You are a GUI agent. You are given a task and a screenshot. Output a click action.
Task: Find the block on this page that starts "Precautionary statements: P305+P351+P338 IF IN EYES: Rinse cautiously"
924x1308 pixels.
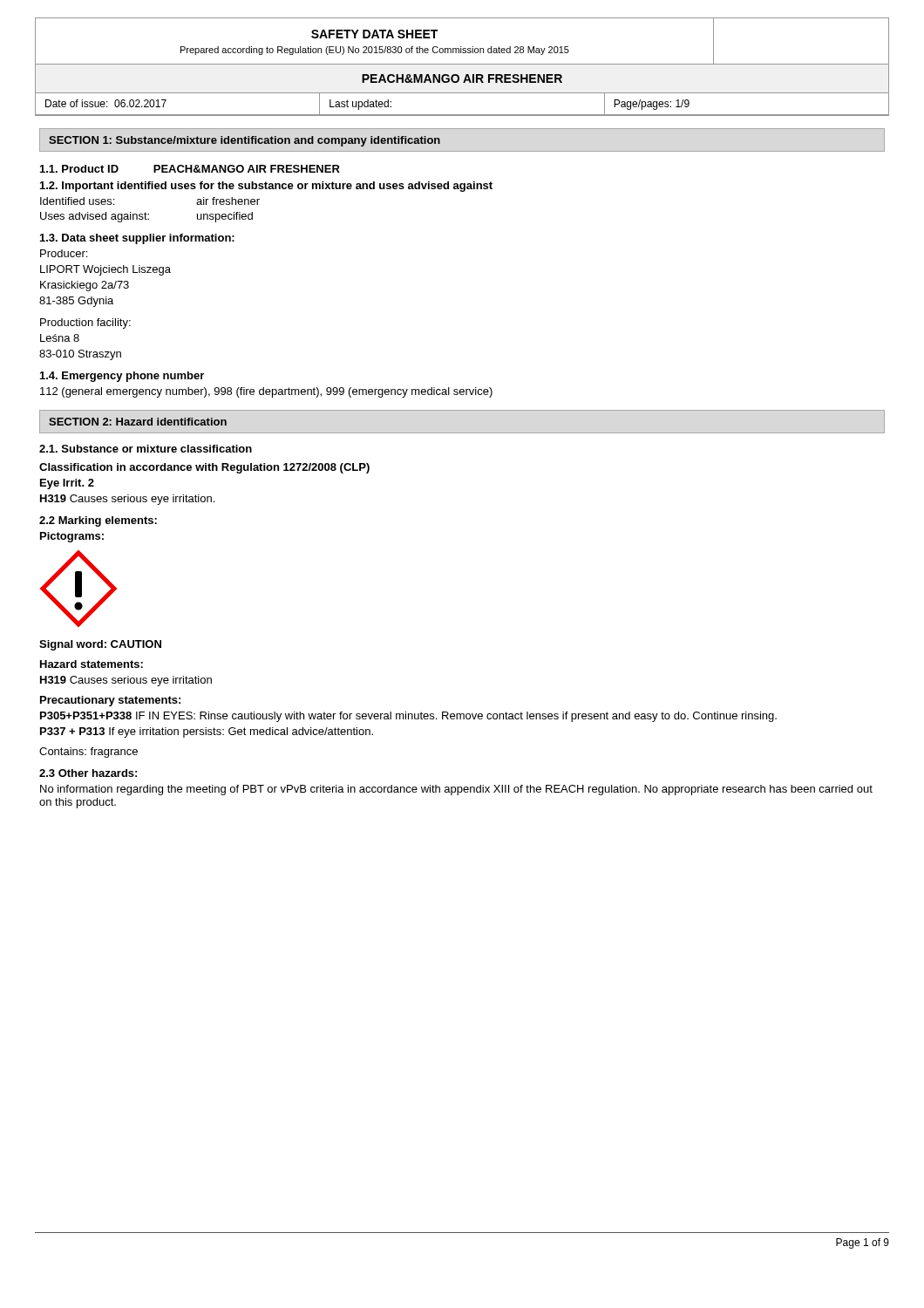[462, 715]
